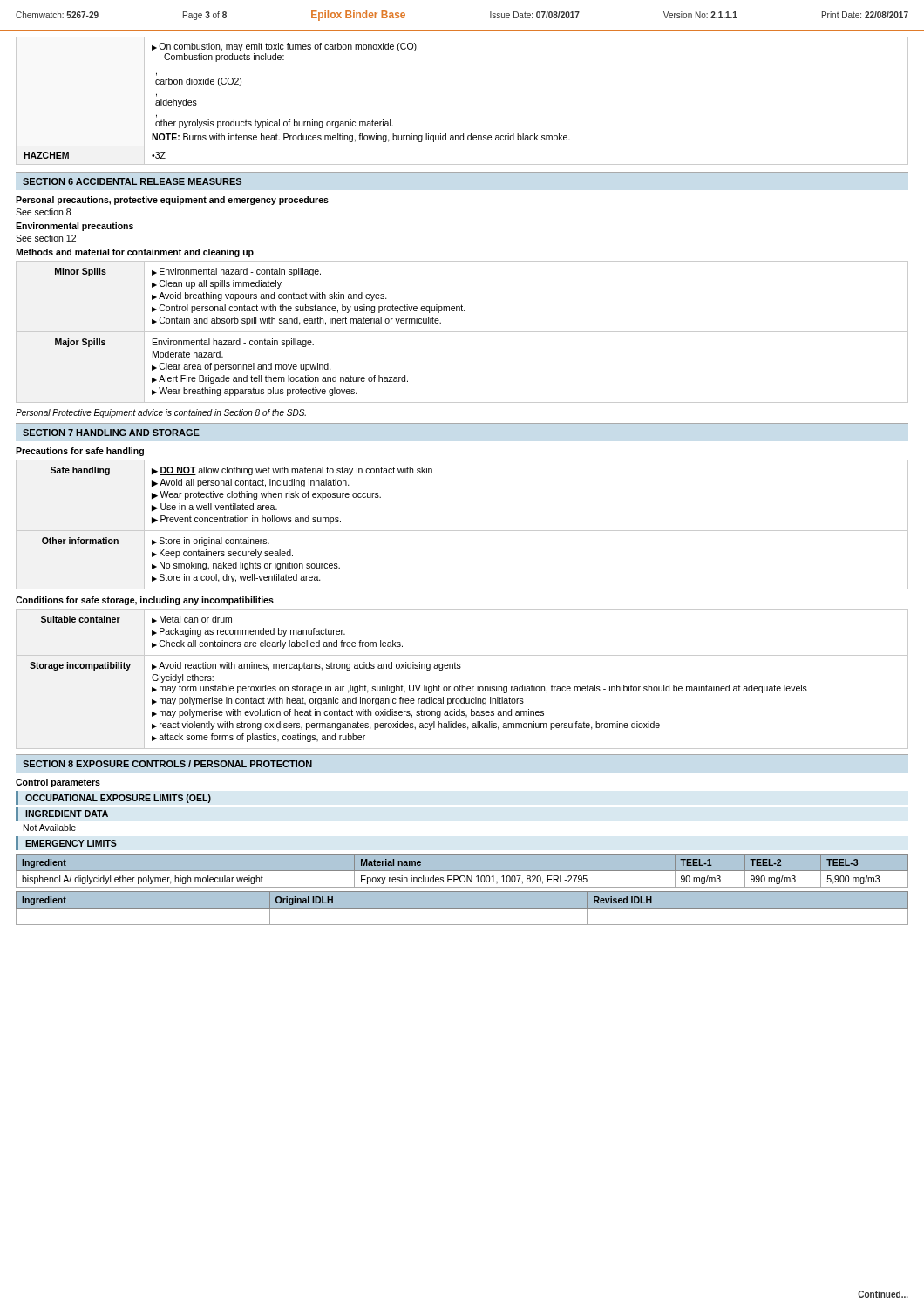Find the table that mentions "On combustion, may emit toxic"
Screen dimensions: 1308x924
[462, 101]
